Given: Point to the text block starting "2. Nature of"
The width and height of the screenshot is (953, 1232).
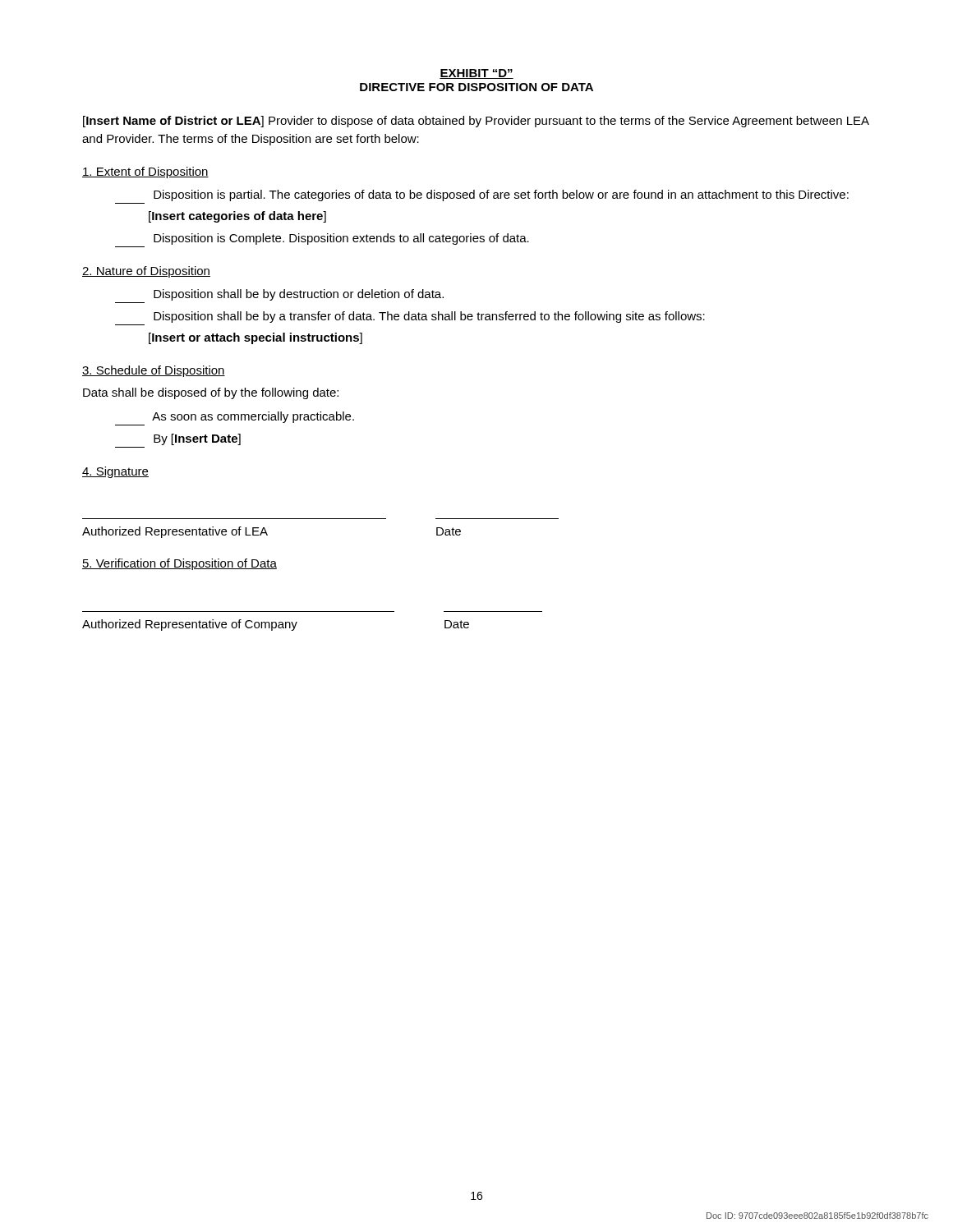Looking at the screenshot, I should 146,270.
